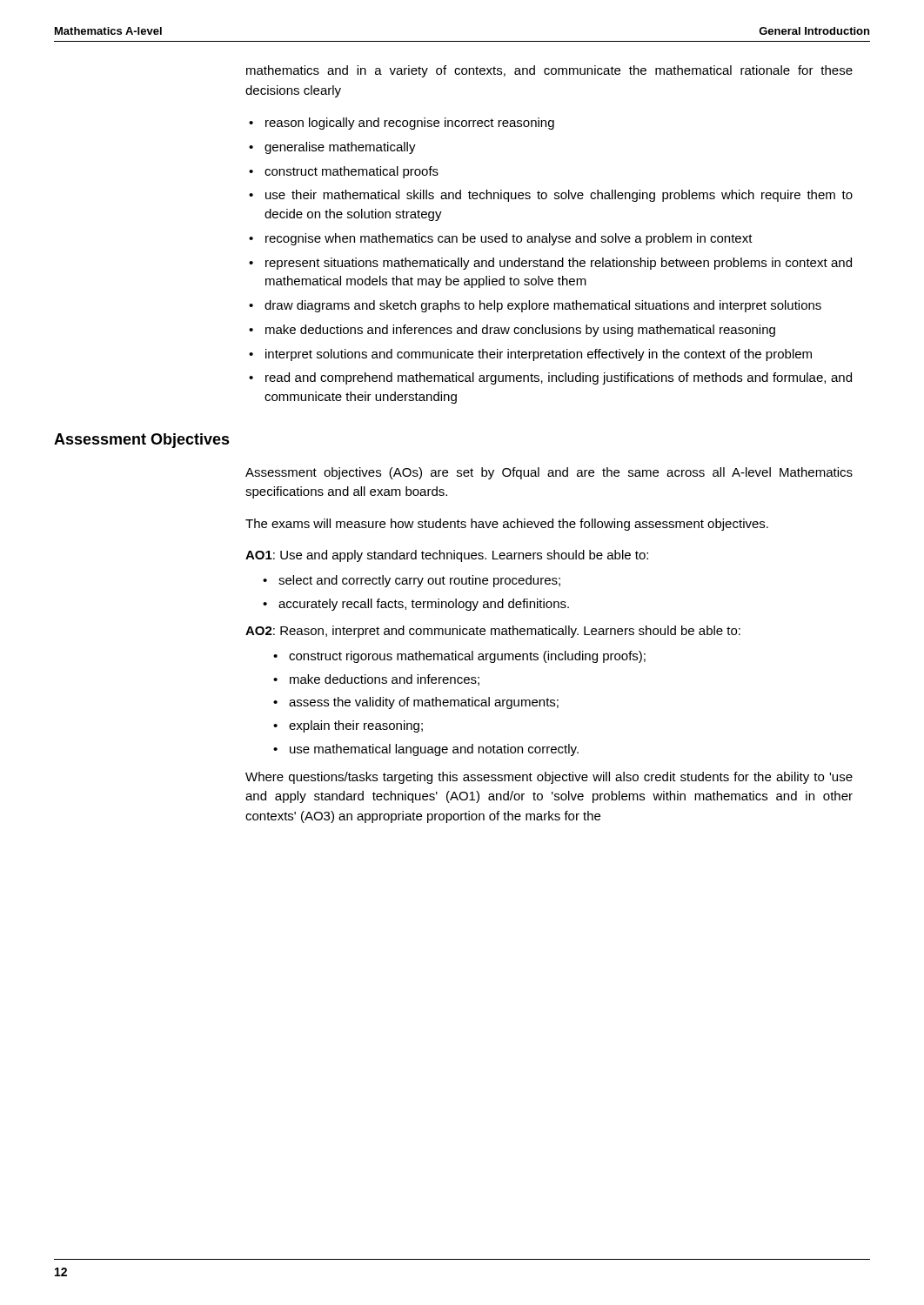Find the block on this page that starts "Assessment objectives (AOs) are set"
This screenshot has width=924, height=1305.
(549, 482)
